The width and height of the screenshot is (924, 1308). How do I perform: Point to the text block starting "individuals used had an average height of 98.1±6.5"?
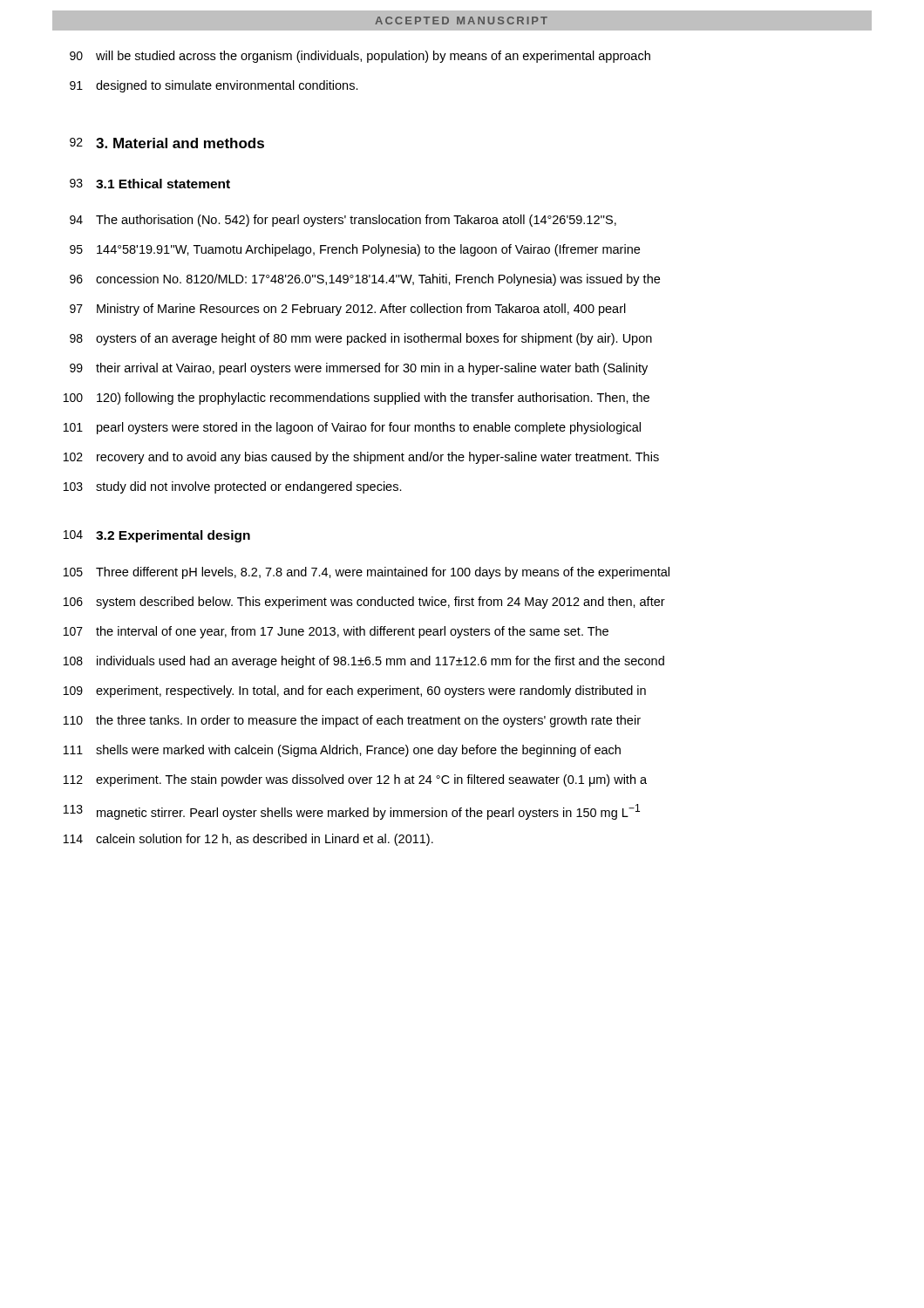[x=380, y=661]
